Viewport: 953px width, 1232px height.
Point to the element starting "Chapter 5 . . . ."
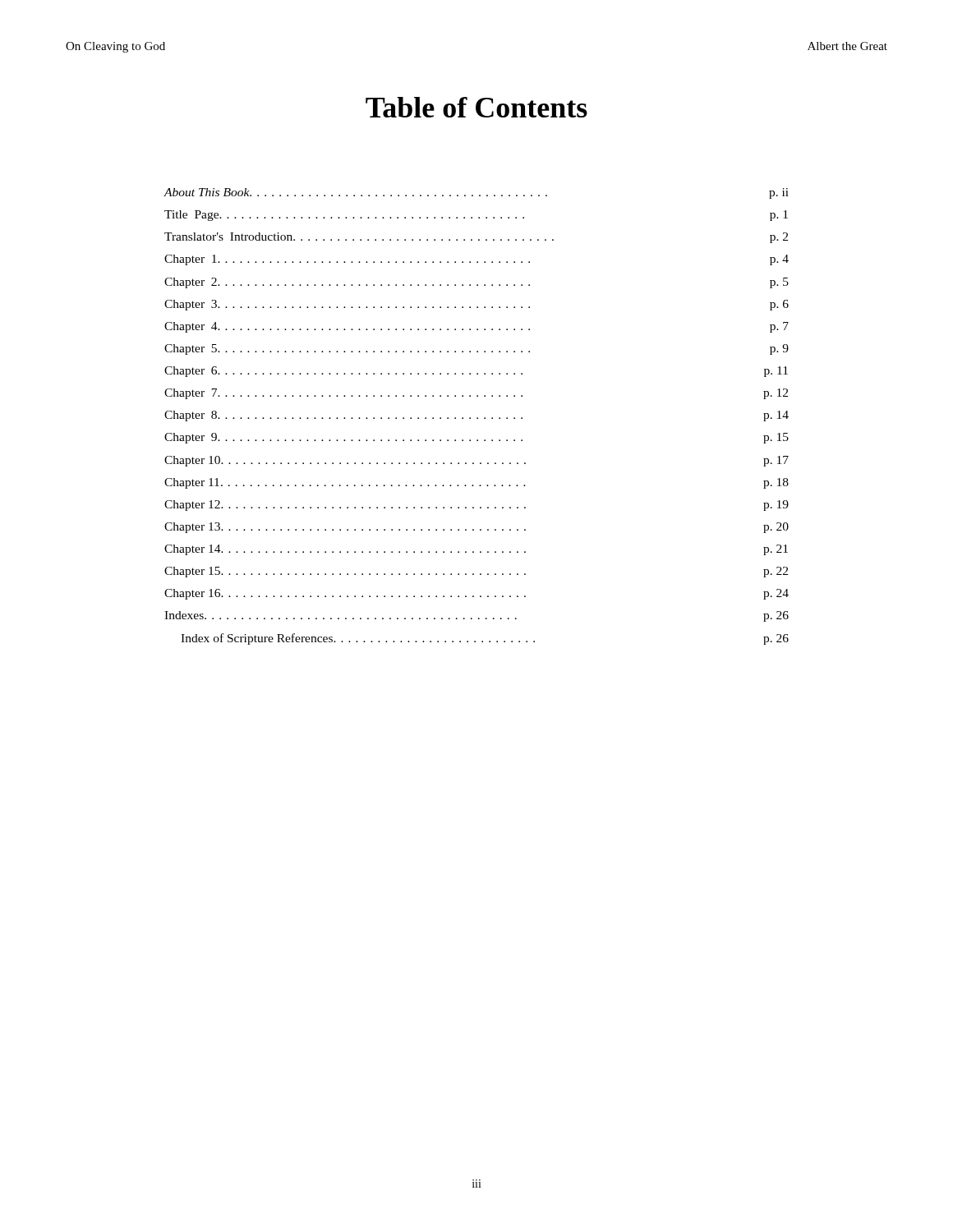click(476, 348)
